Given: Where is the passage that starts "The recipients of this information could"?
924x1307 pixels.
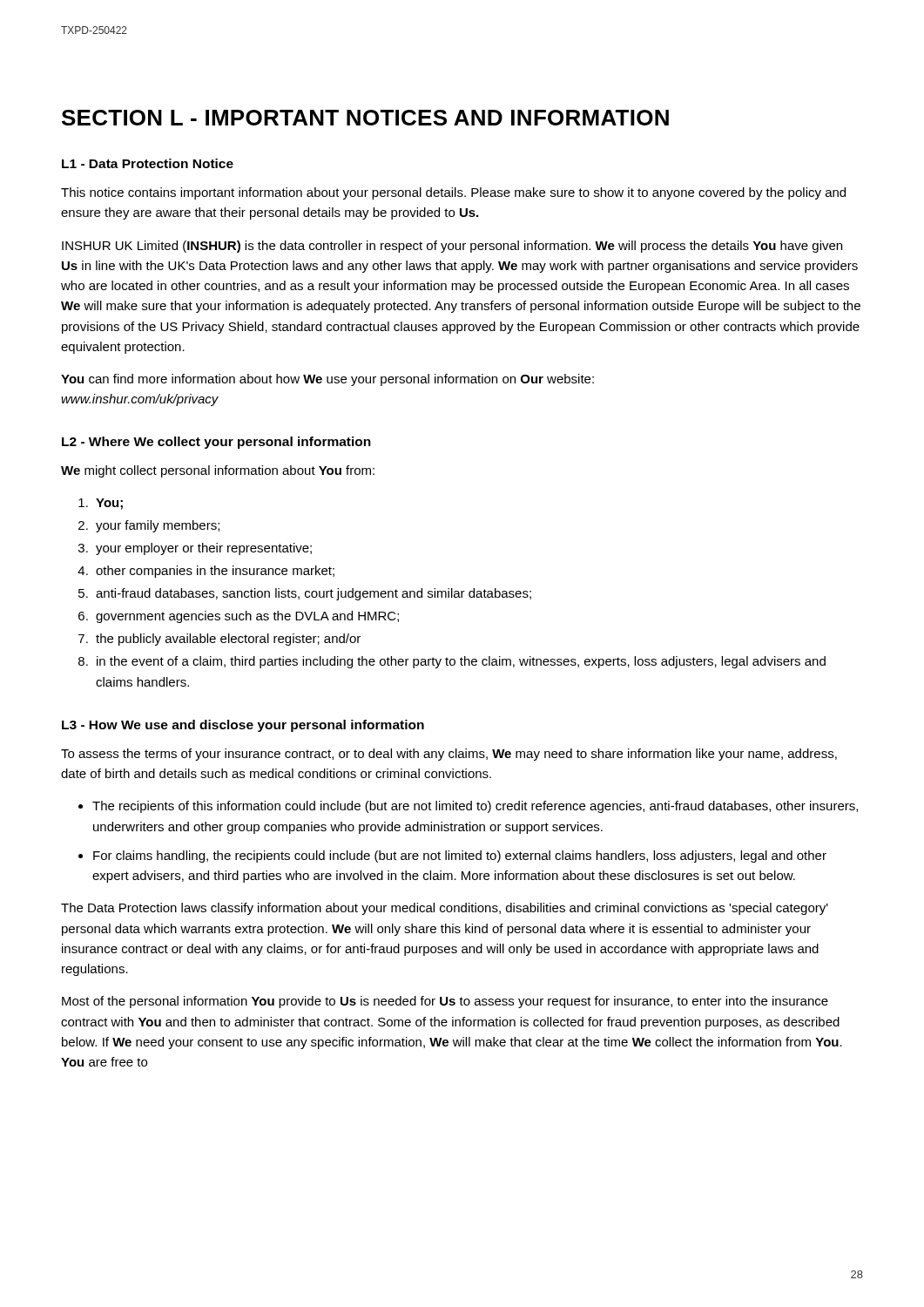Looking at the screenshot, I should coord(478,816).
